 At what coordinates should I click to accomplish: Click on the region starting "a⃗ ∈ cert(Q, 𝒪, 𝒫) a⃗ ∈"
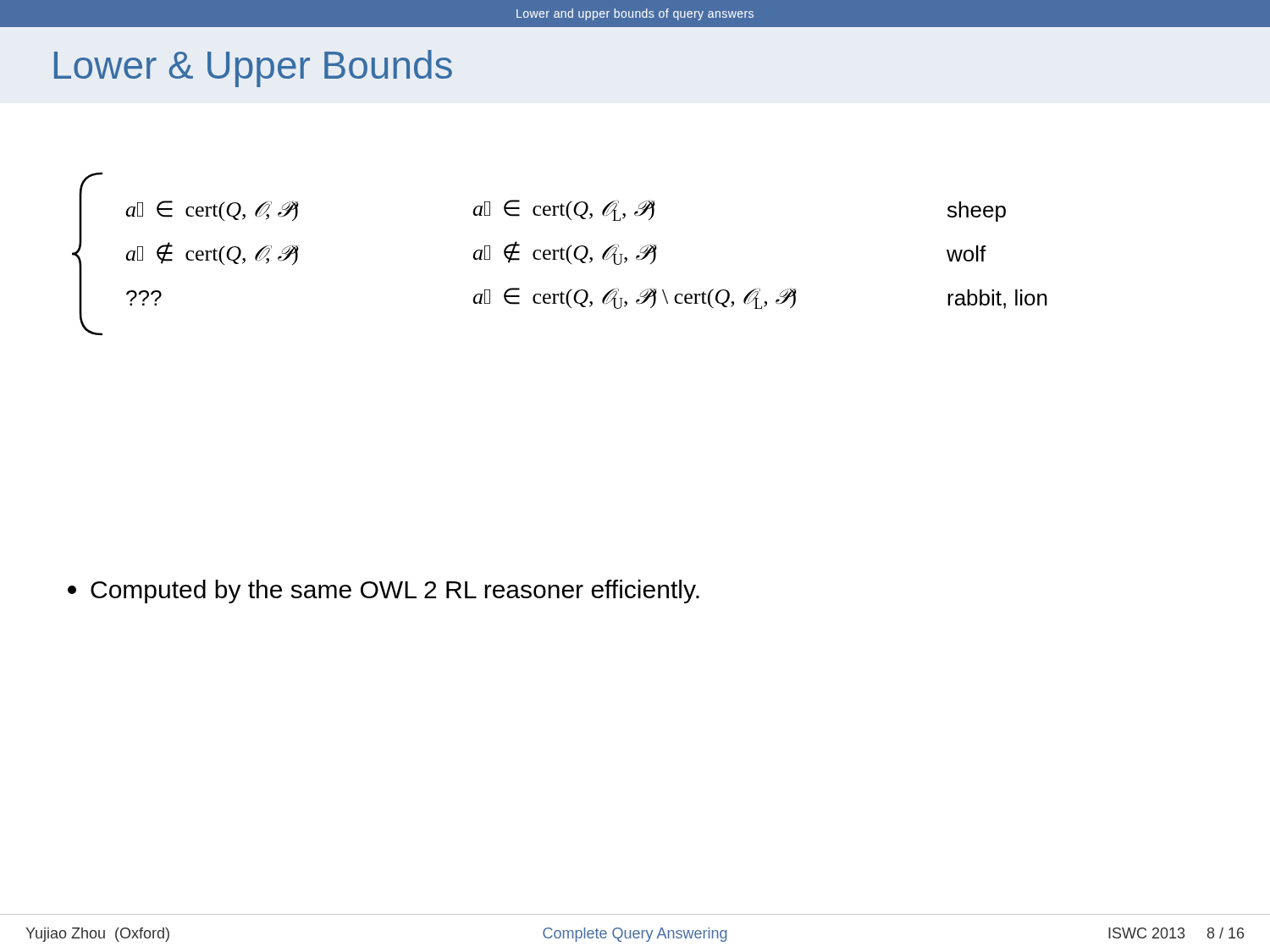coord(635,254)
